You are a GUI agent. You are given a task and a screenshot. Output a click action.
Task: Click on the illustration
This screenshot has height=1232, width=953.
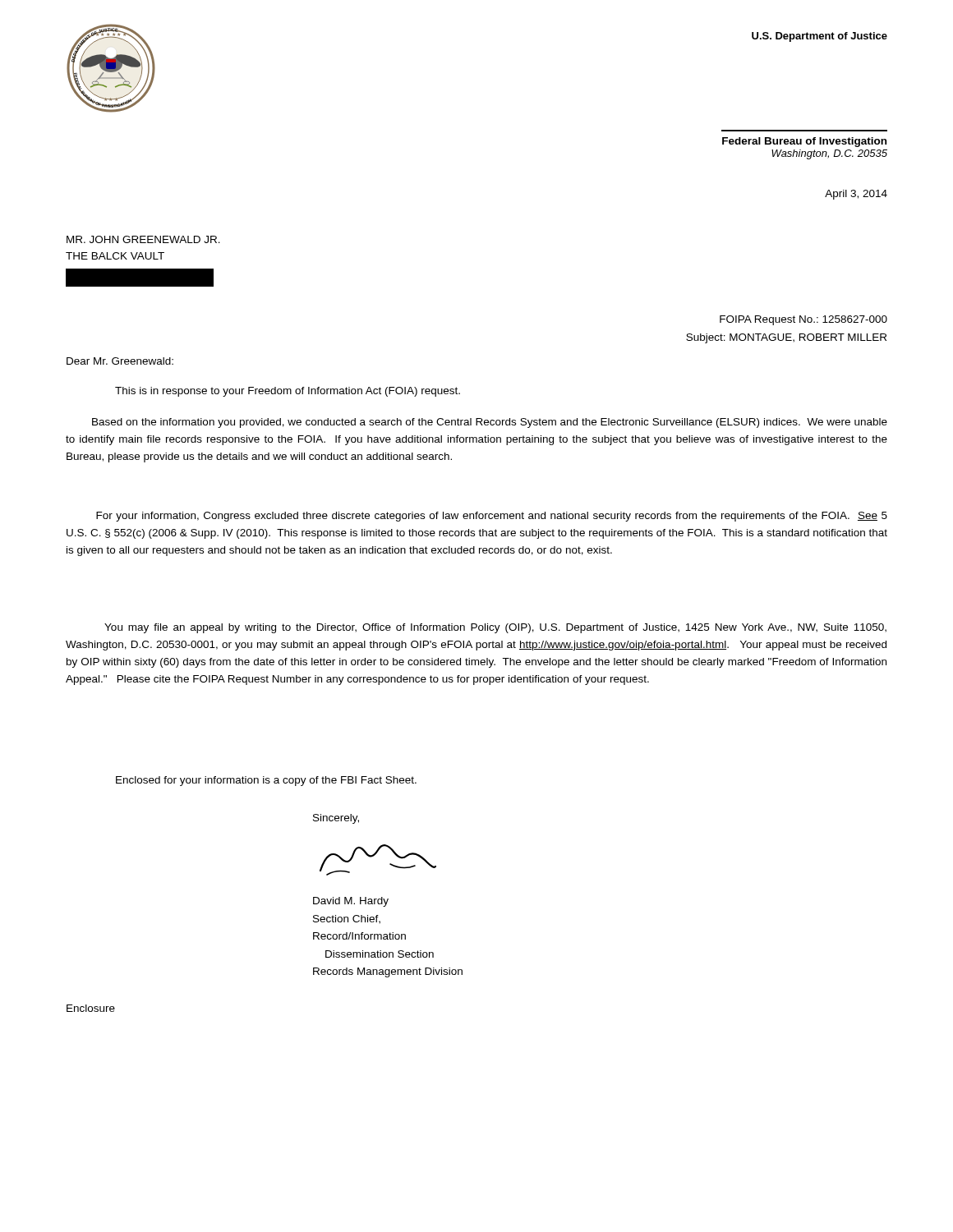pyautogui.click(x=378, y=860)
